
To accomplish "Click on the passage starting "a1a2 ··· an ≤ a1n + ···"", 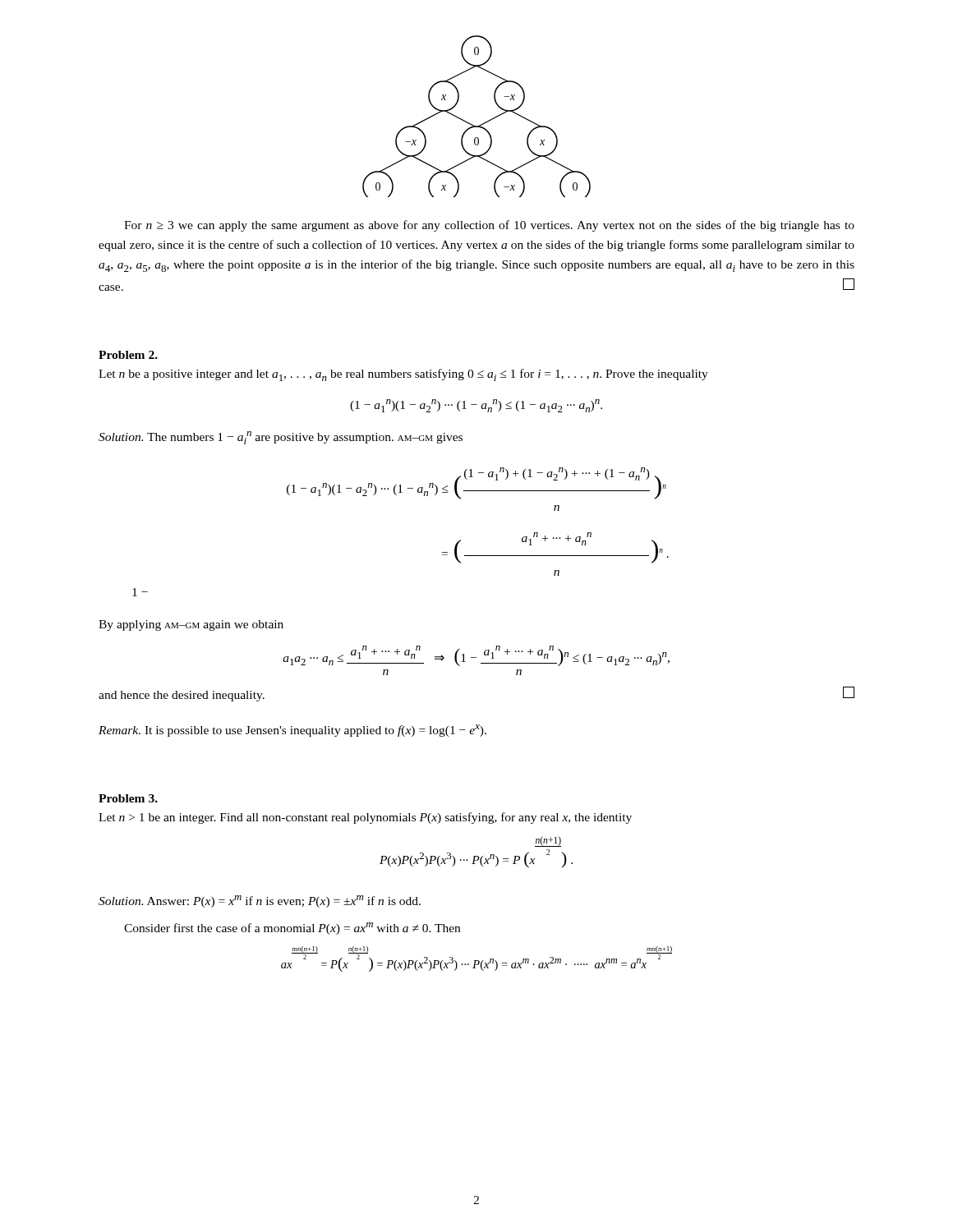I will [x=476, y=660].
